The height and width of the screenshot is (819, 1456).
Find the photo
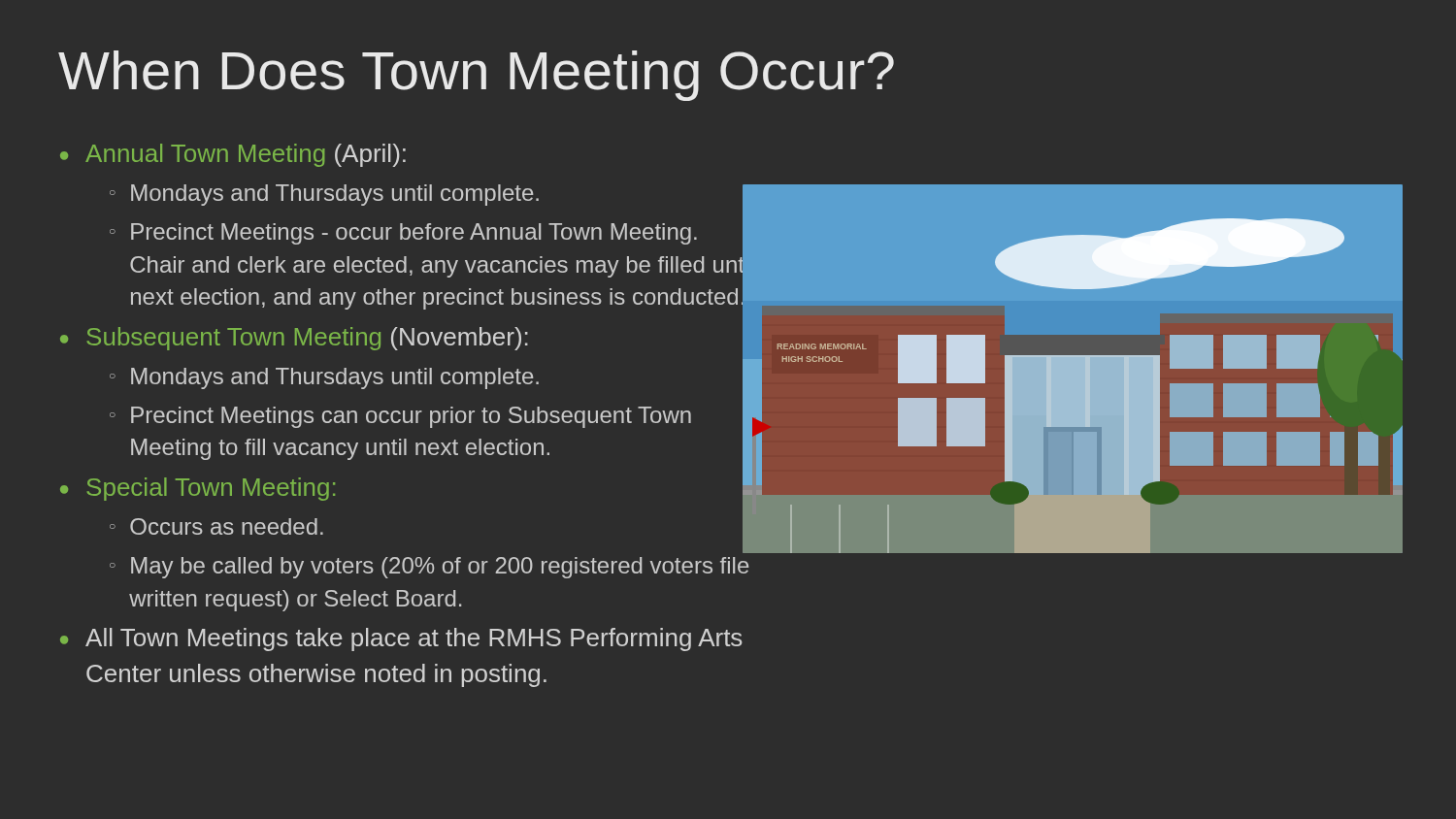click(1073, 369)
